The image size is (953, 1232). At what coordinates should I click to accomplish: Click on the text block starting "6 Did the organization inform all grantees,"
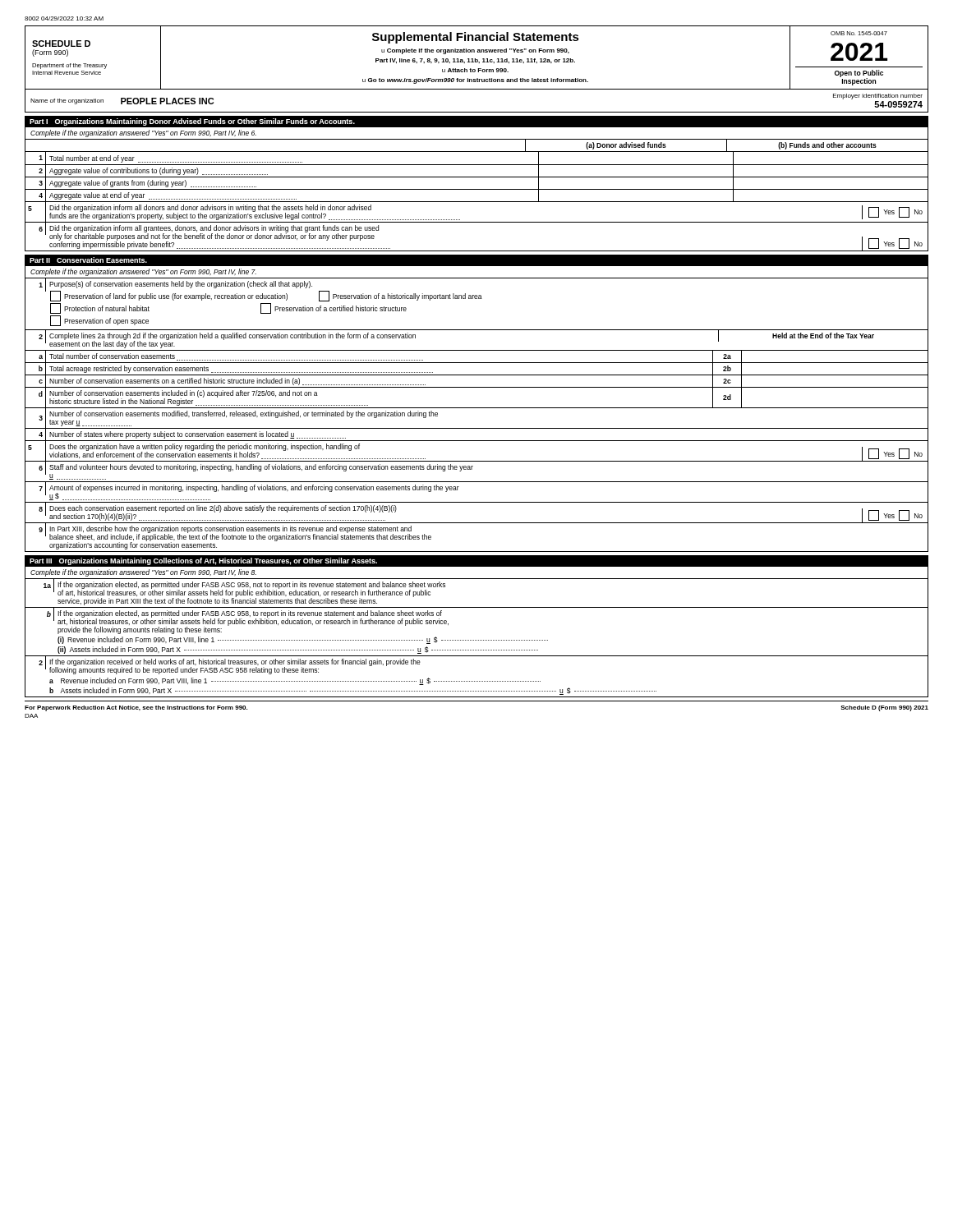click(x=476, y=237)
